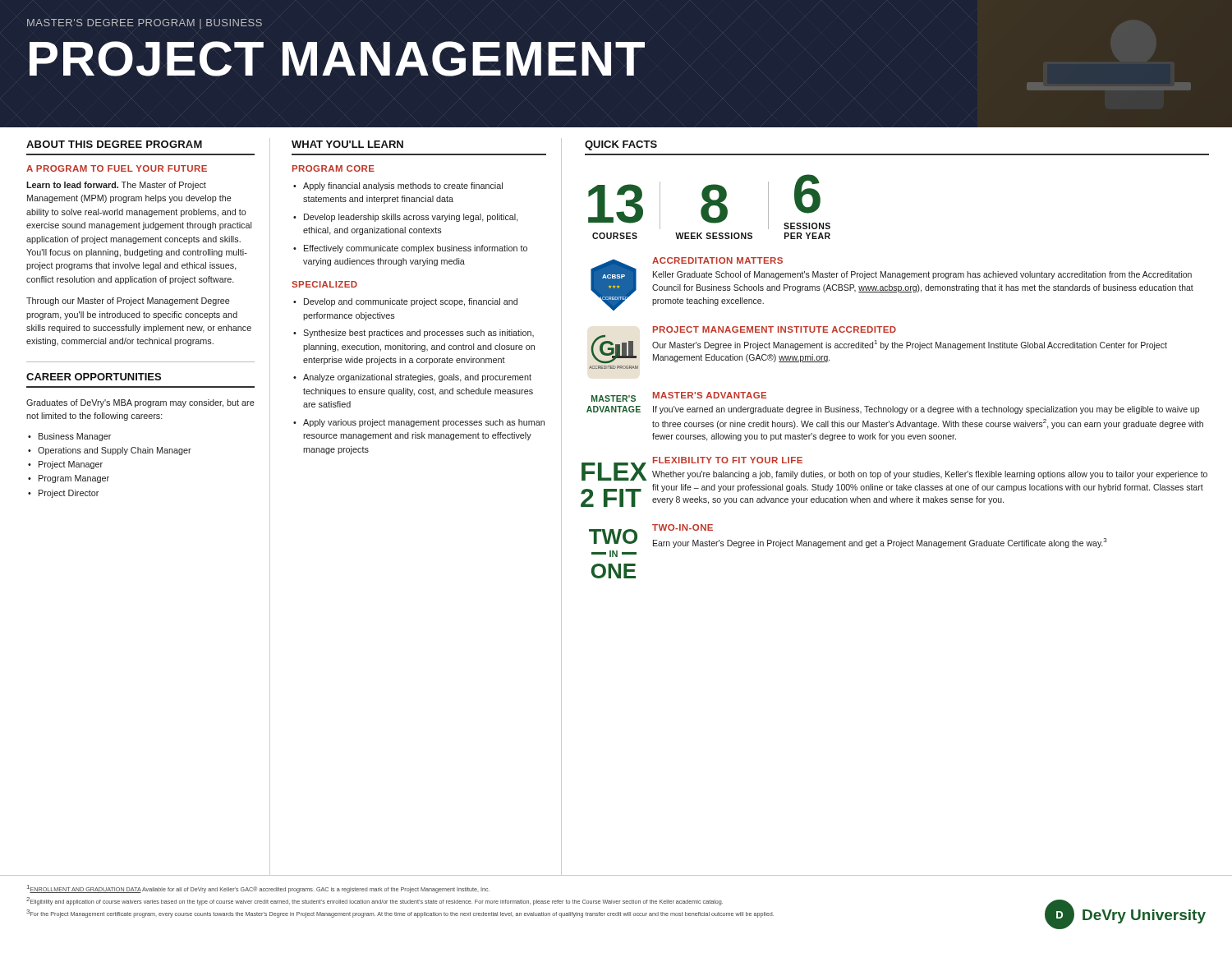The image size is (1232, 953).
Task: Select the section header with the text "PROGRAM CORE"
Action: click(333, 168)
